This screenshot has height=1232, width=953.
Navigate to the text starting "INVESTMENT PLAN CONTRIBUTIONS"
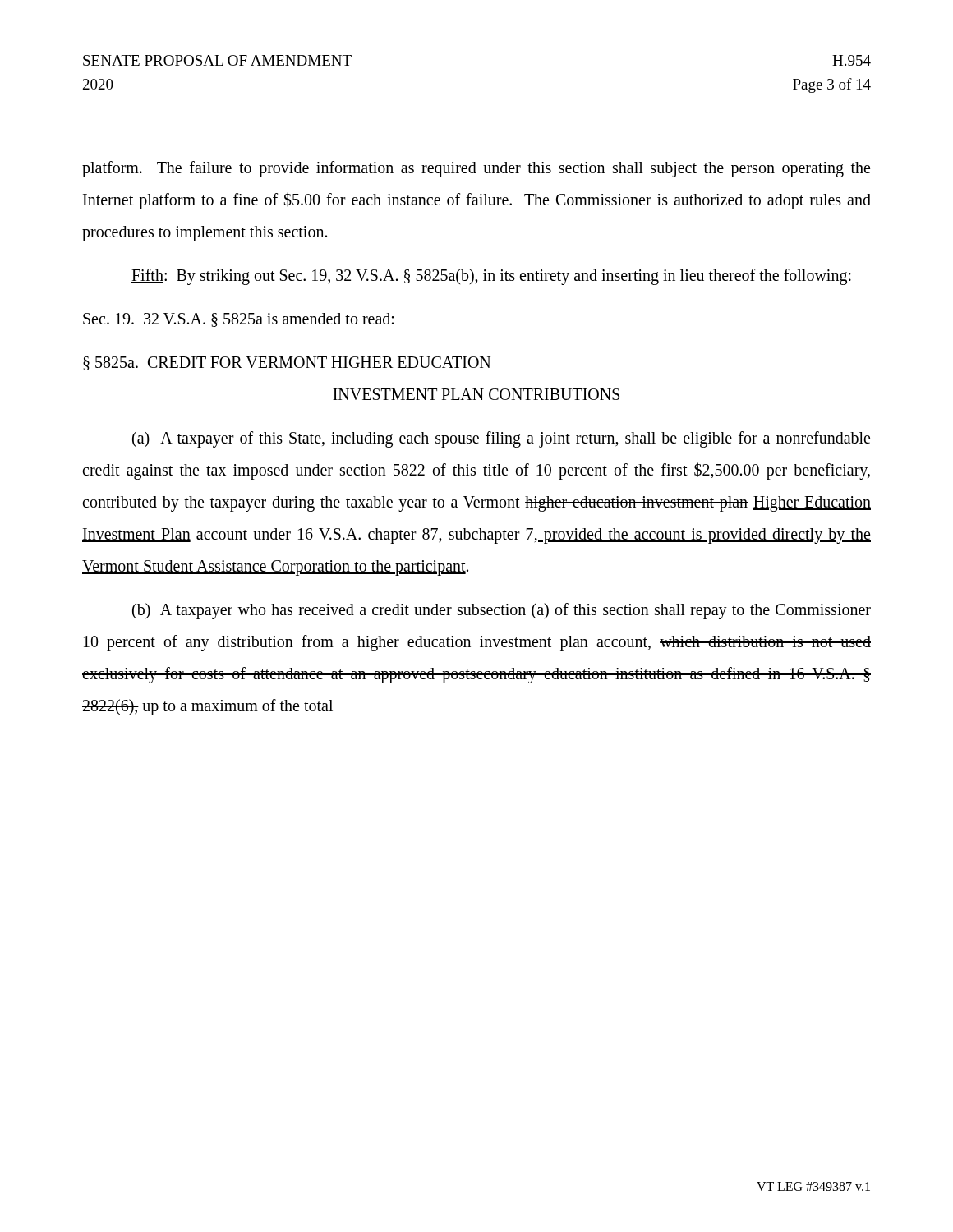pos(476,394)
